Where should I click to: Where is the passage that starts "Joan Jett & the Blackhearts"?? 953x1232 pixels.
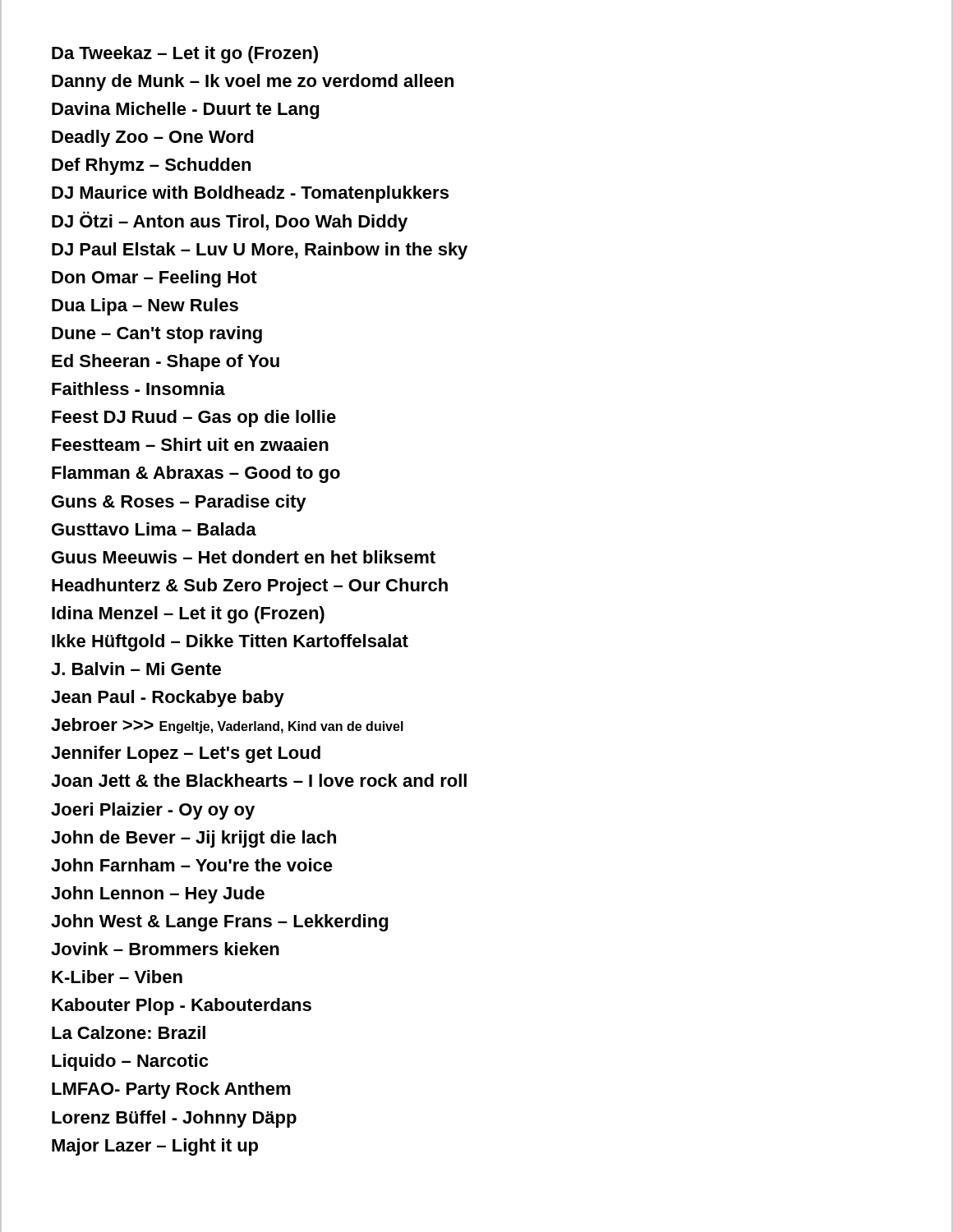click(476, 782)
